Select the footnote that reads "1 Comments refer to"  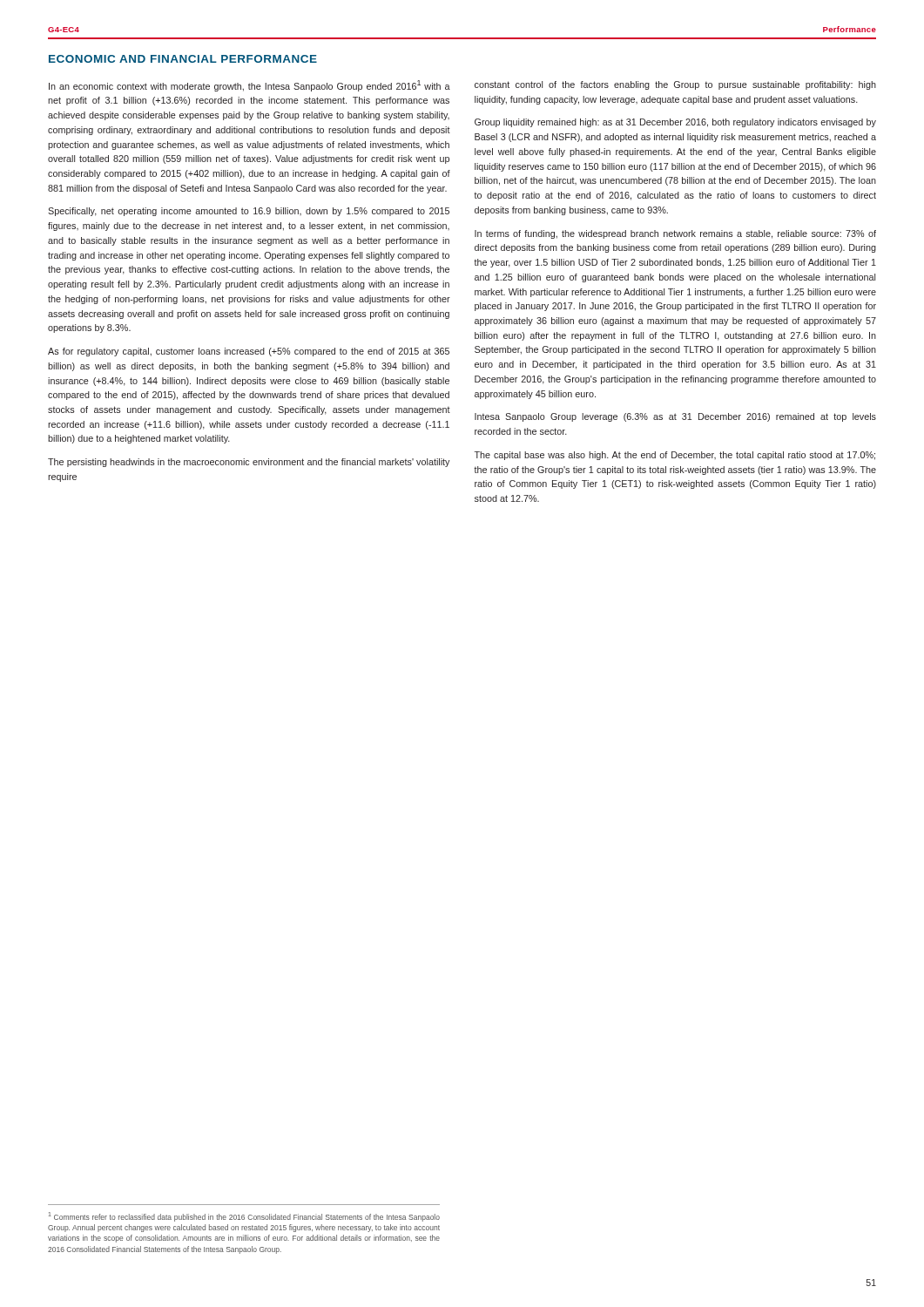pos(244,1232)
